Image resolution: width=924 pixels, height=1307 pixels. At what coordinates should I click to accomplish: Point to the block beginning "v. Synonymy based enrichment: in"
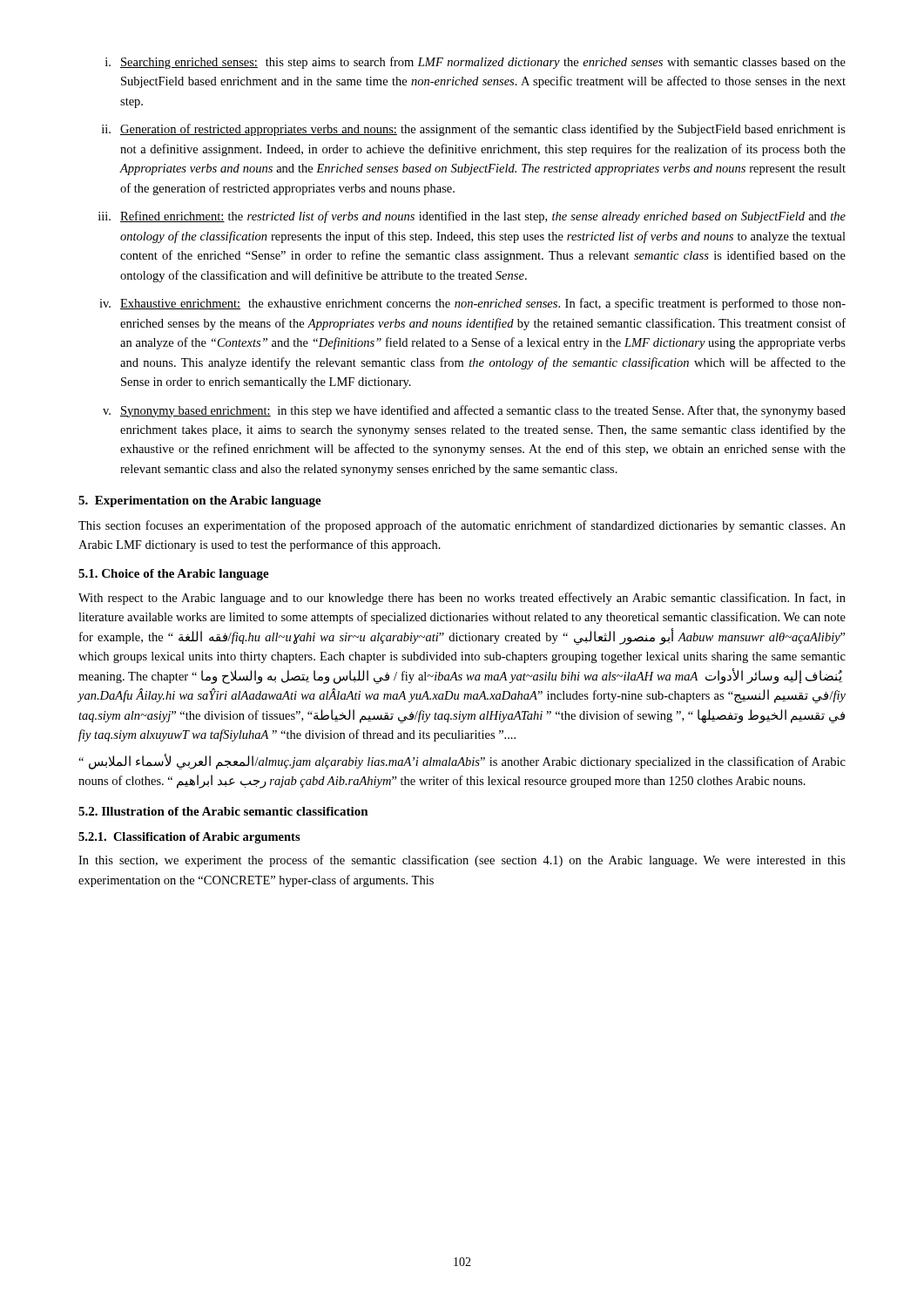[x=462, y=439]
